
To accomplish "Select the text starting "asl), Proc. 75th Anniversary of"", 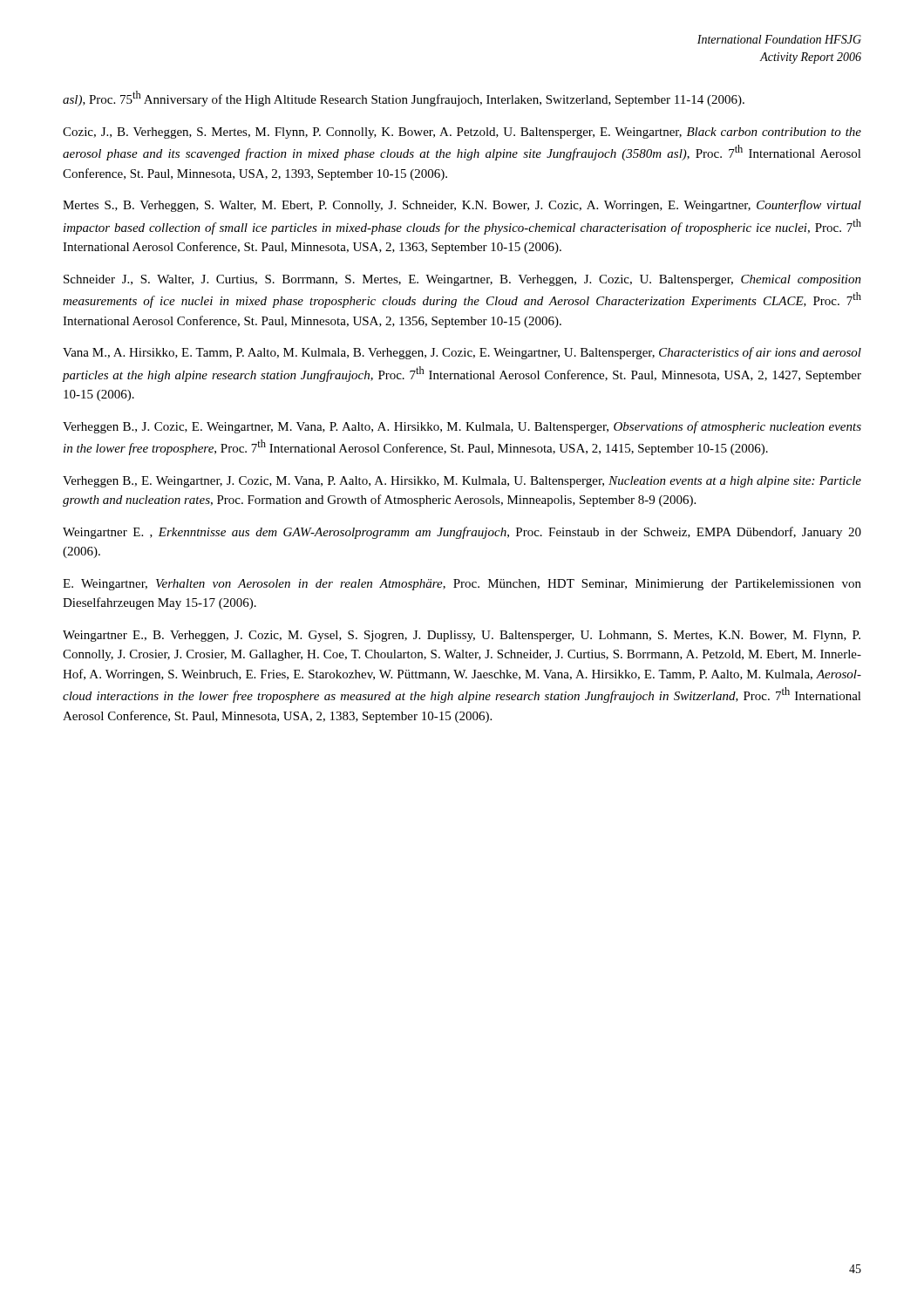I will (404, 98).
